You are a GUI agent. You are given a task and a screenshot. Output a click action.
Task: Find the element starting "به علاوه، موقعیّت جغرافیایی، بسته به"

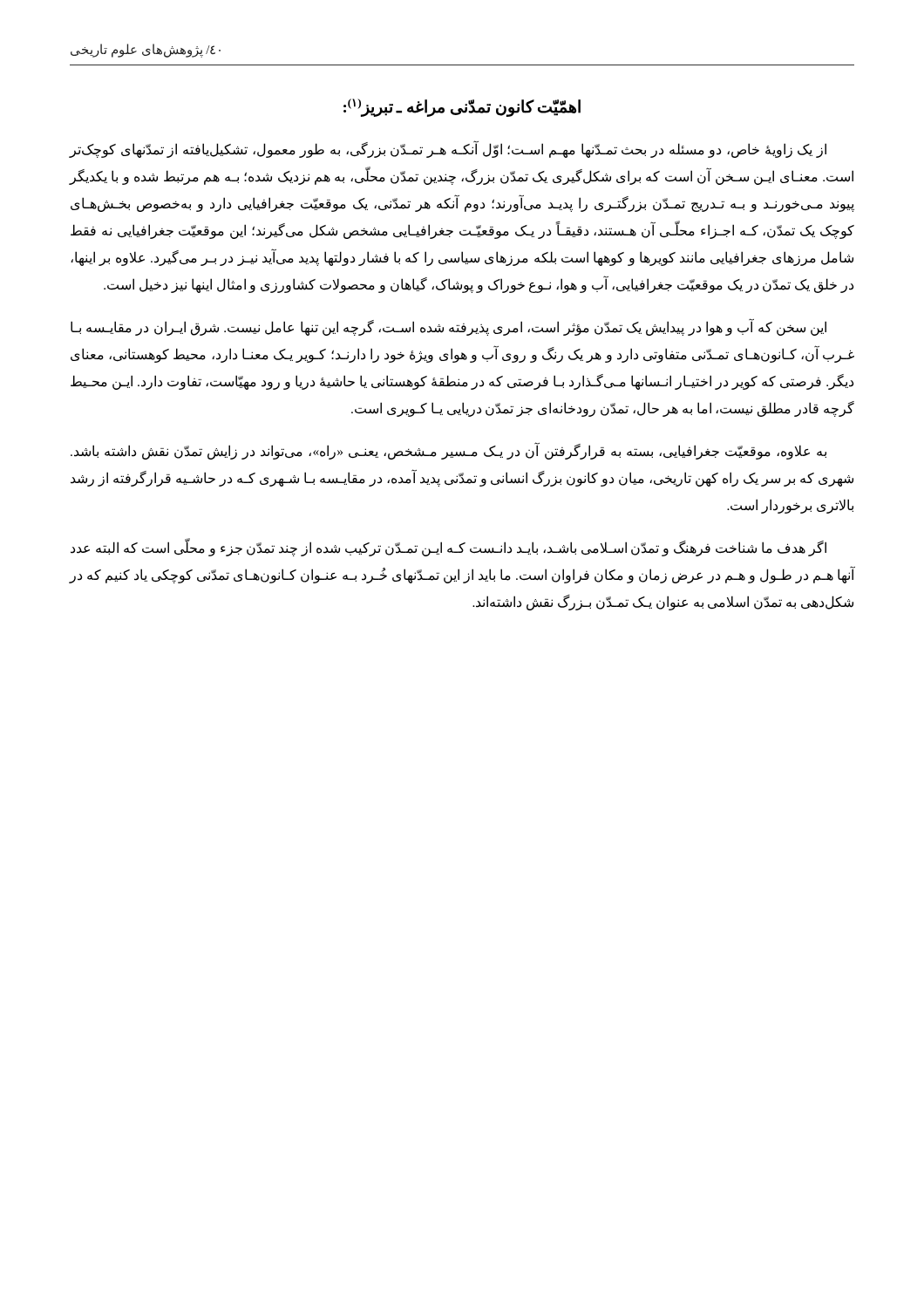coord(462,479)
